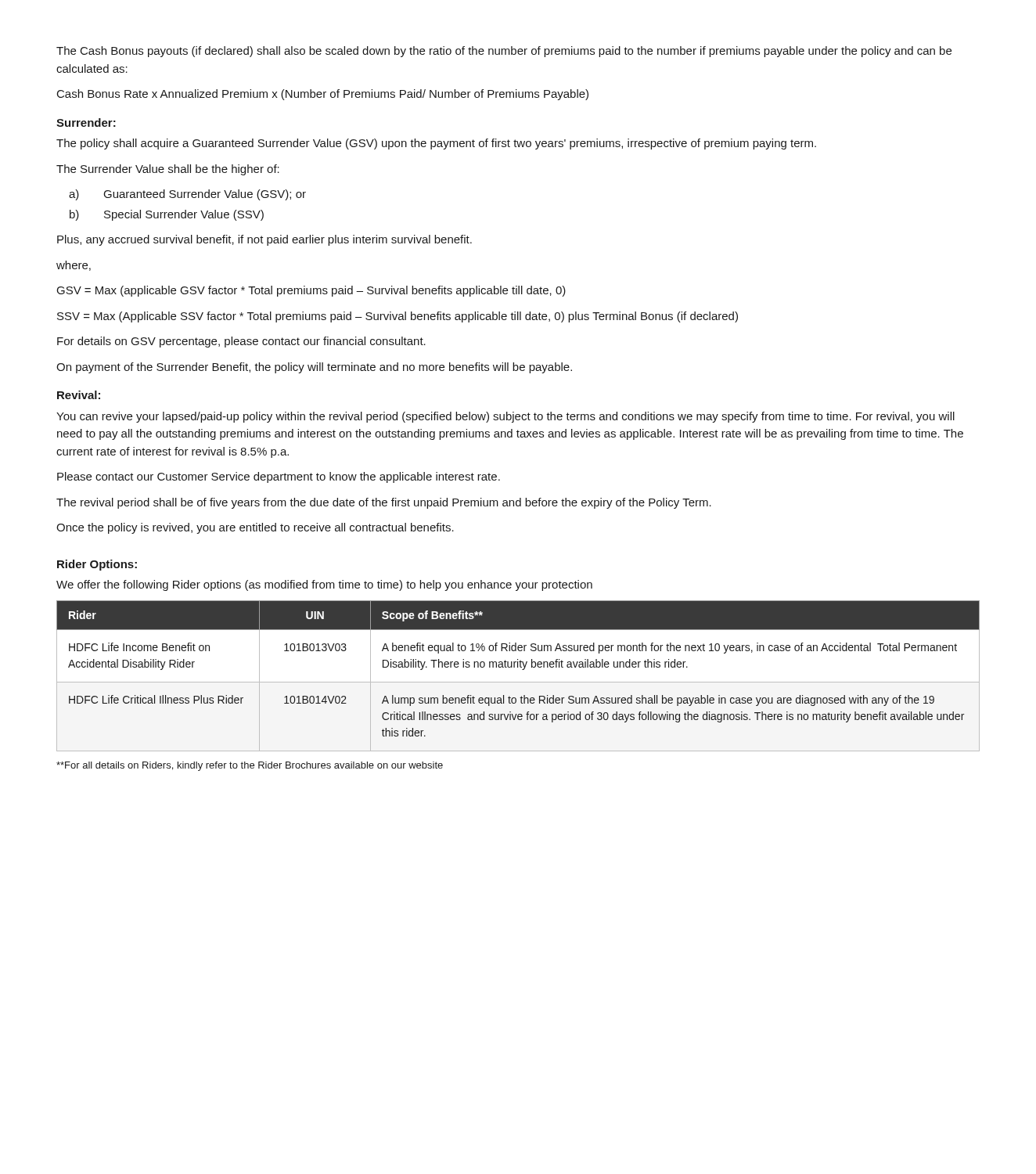Click on the table containing "A lump sum benefit"

(518, 675)
